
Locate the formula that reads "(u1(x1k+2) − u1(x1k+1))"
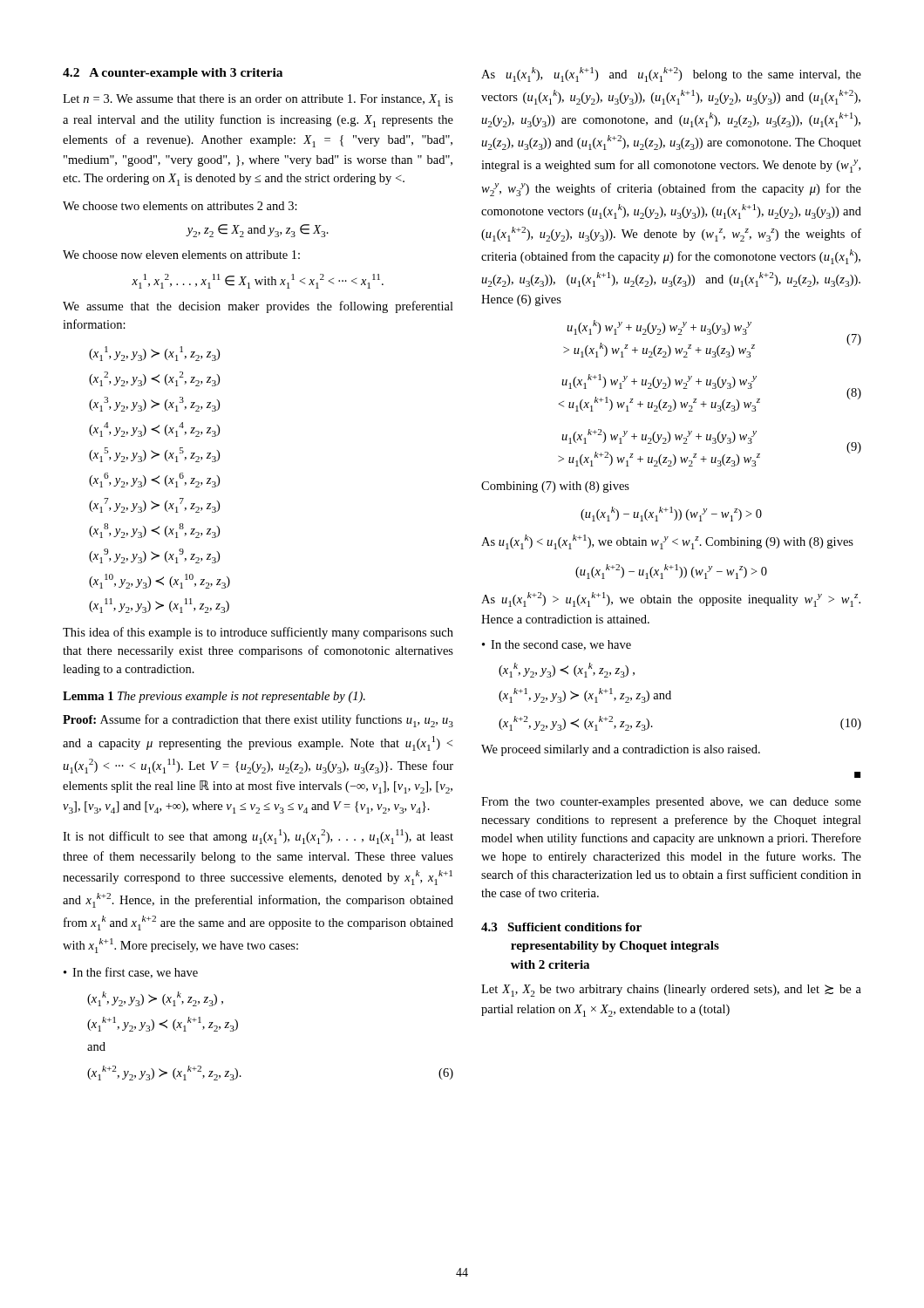coord(671,571)
